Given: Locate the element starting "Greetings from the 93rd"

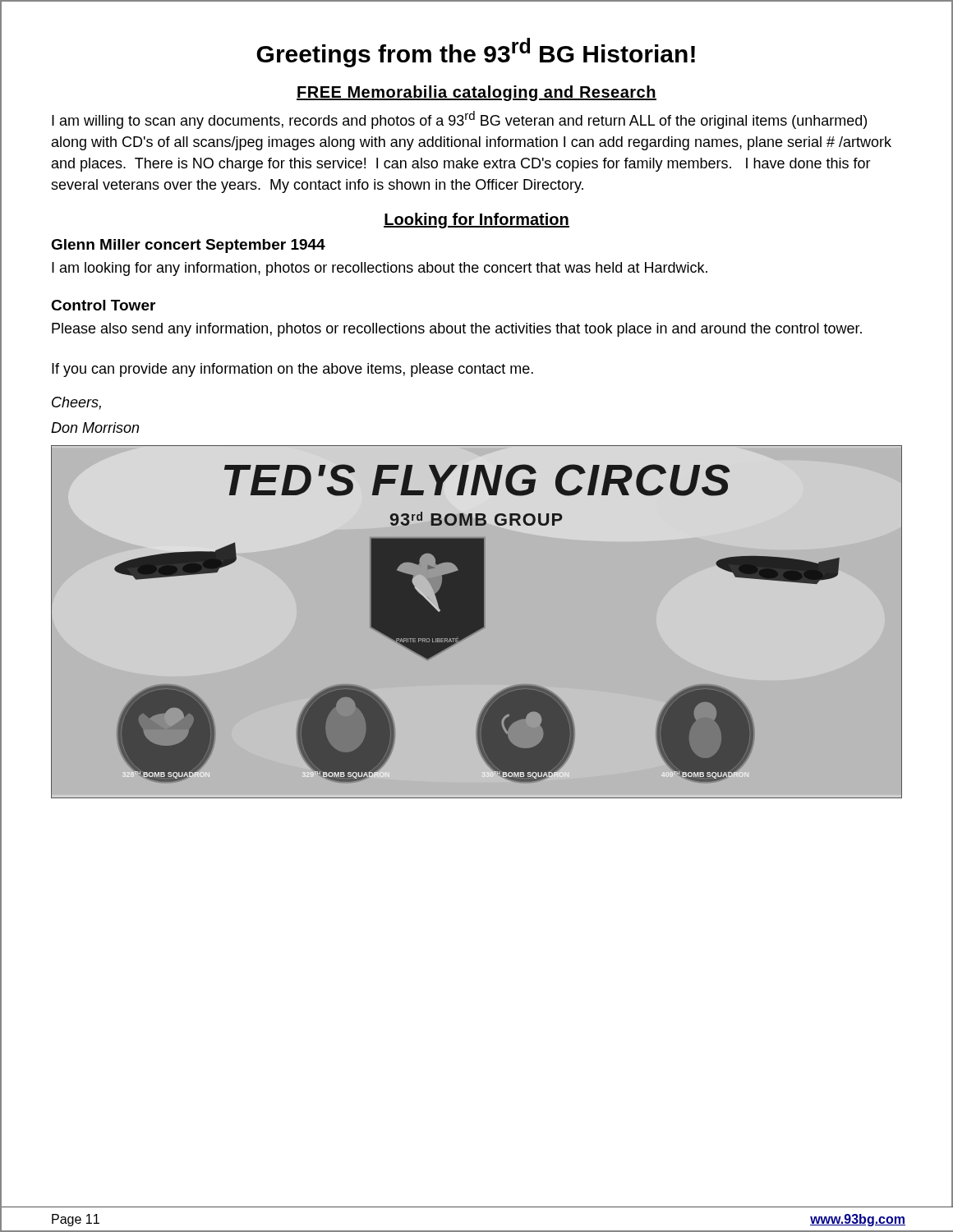Looking at the screenshot, I should click(x=476, y=51).
